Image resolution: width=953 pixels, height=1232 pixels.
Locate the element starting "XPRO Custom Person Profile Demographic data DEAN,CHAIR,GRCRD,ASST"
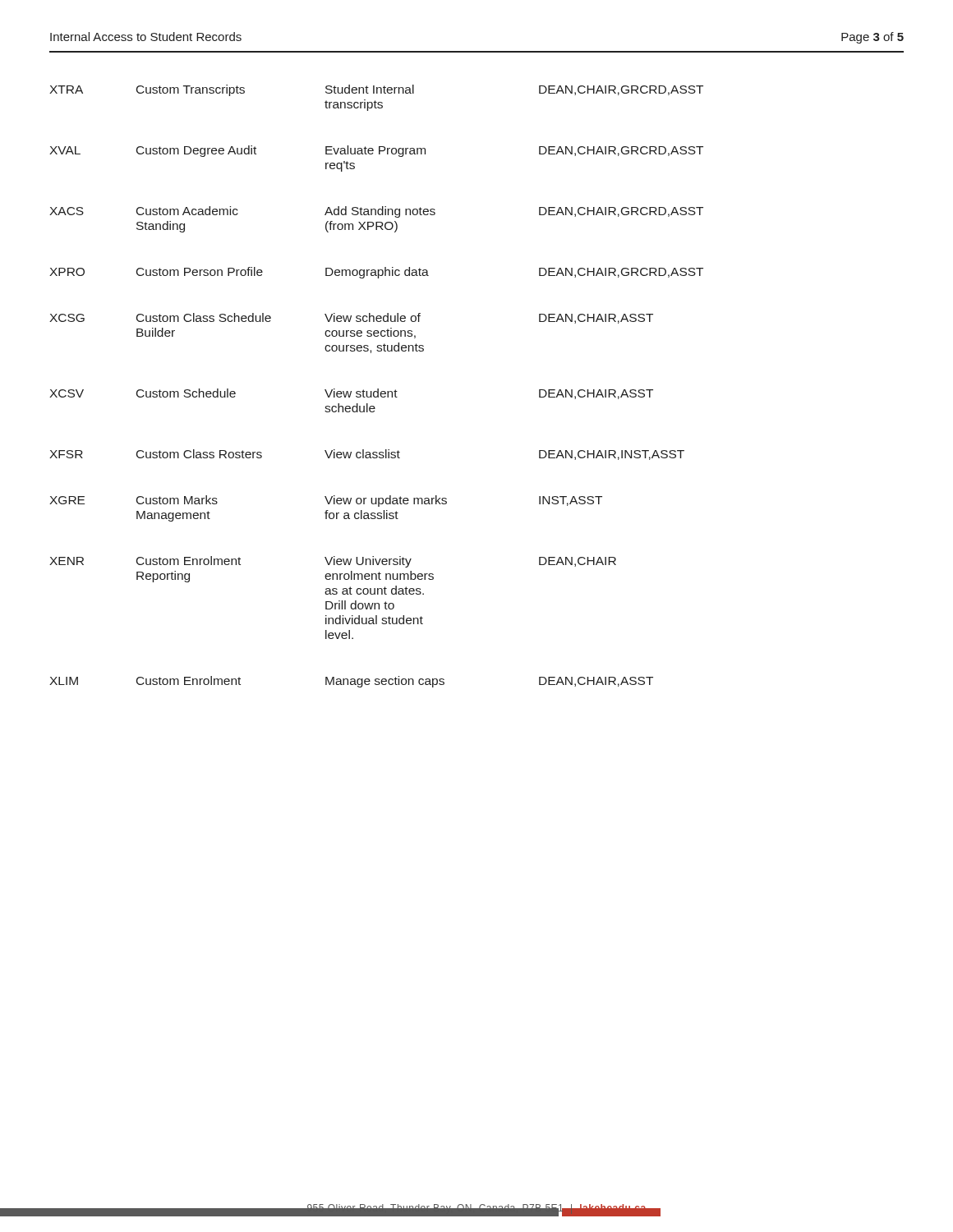click(376, 273)
